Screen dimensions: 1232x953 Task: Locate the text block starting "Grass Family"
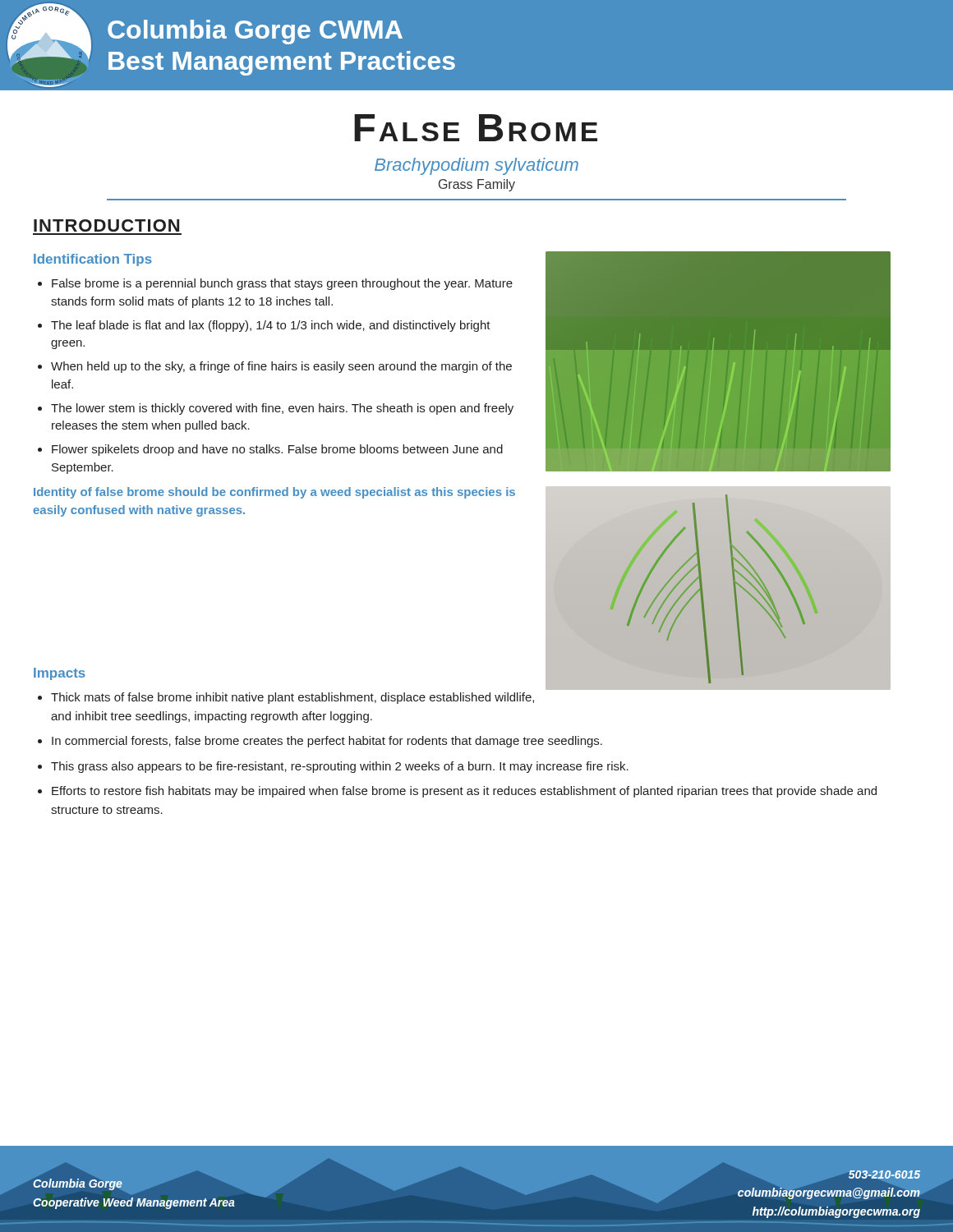[x=476, y=184]
